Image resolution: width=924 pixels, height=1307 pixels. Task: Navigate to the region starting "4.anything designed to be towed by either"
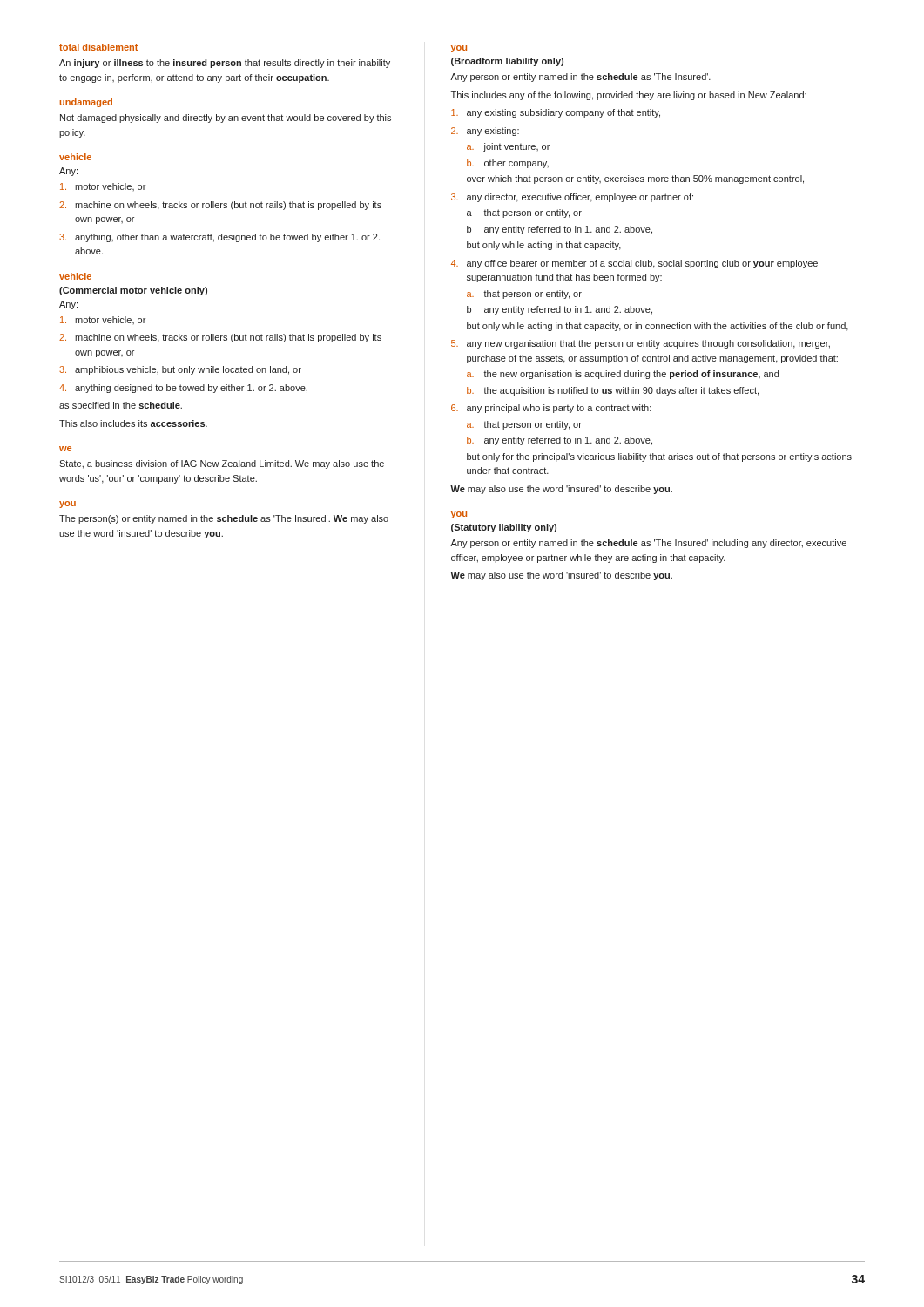(x=184, y=388)
